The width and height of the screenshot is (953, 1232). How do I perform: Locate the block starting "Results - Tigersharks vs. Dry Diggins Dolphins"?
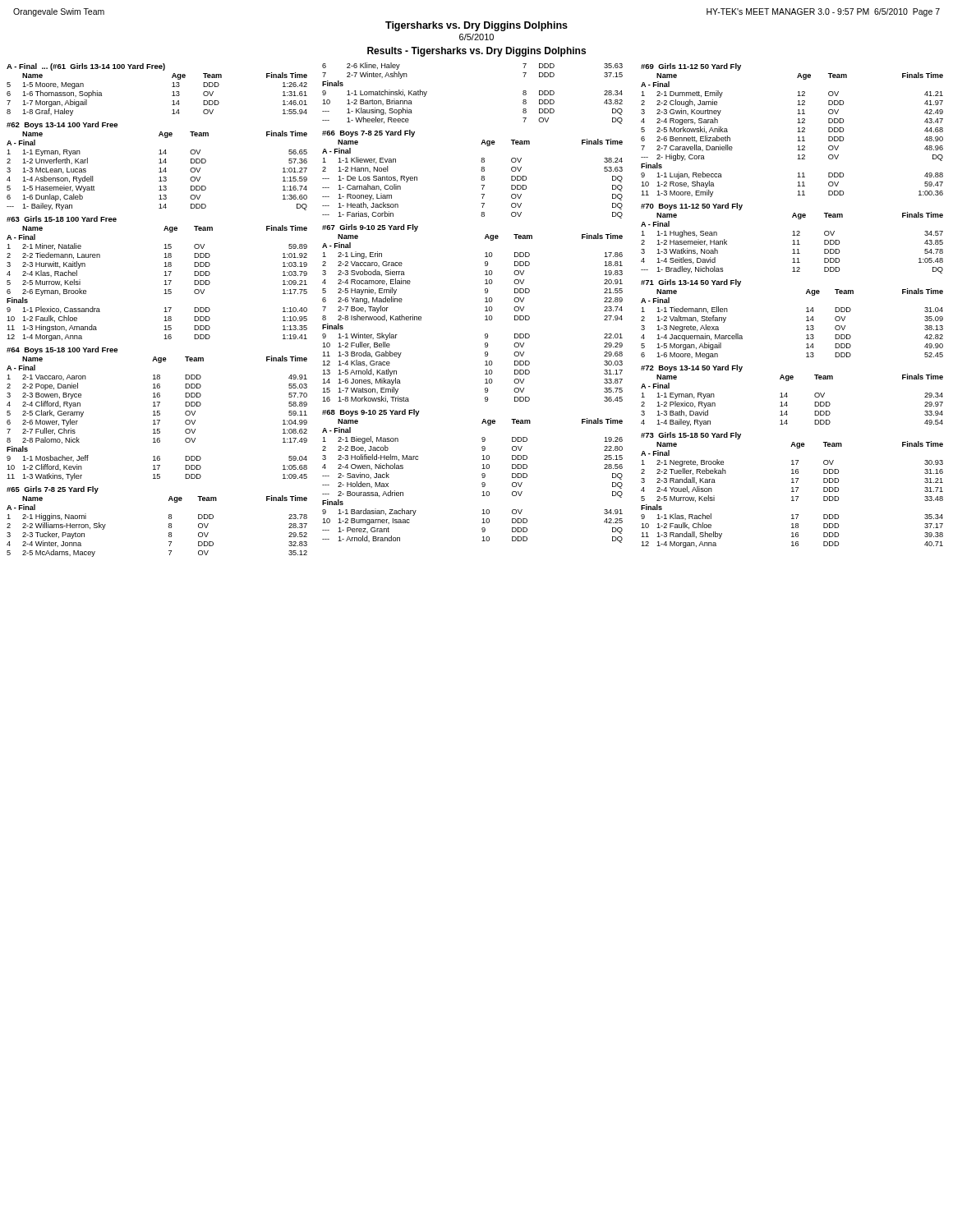pyautogui.click(x=476, y=51)
